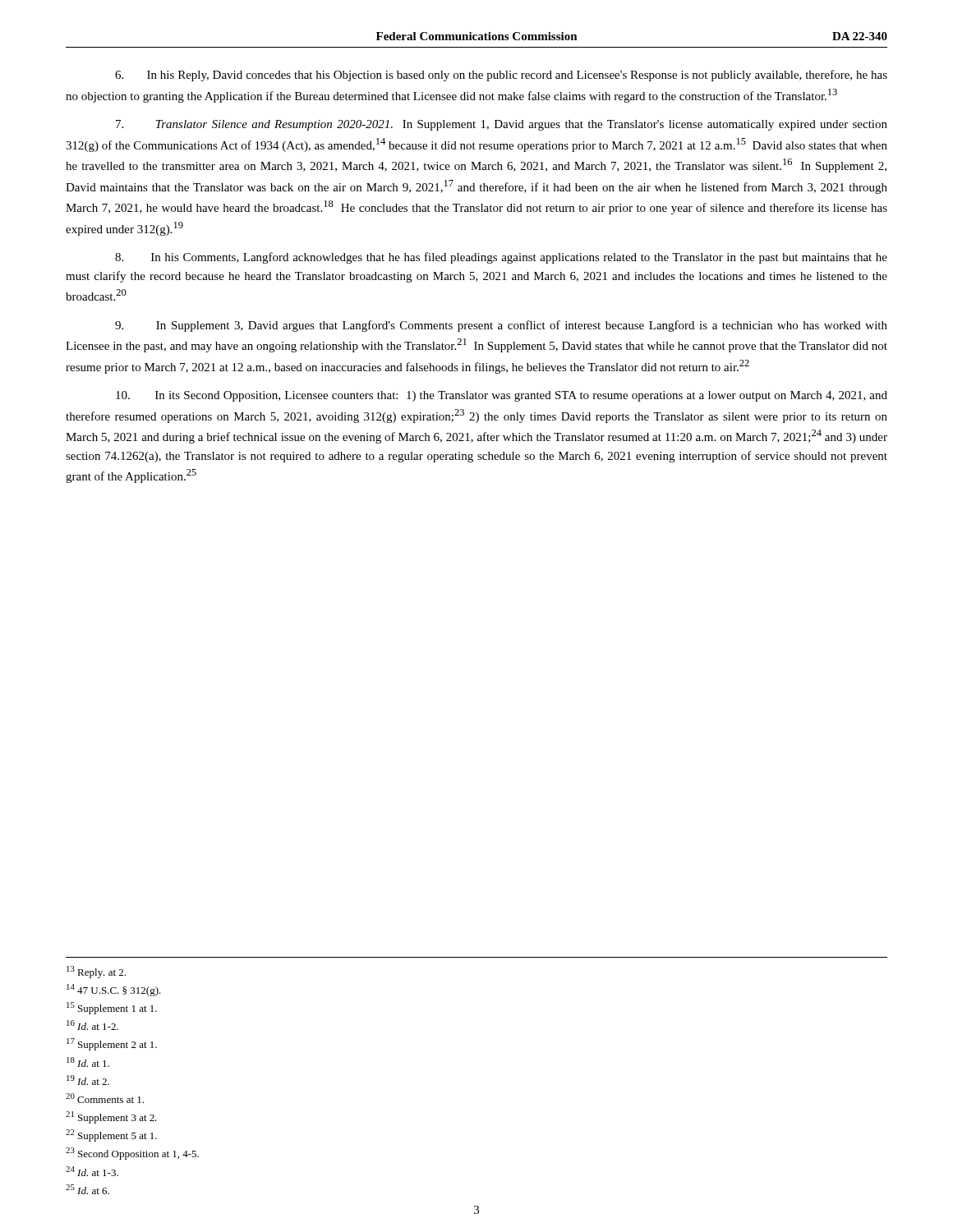
Task: Locate the region starting "22 Supplement 5"
Action: click(112, 1135)
